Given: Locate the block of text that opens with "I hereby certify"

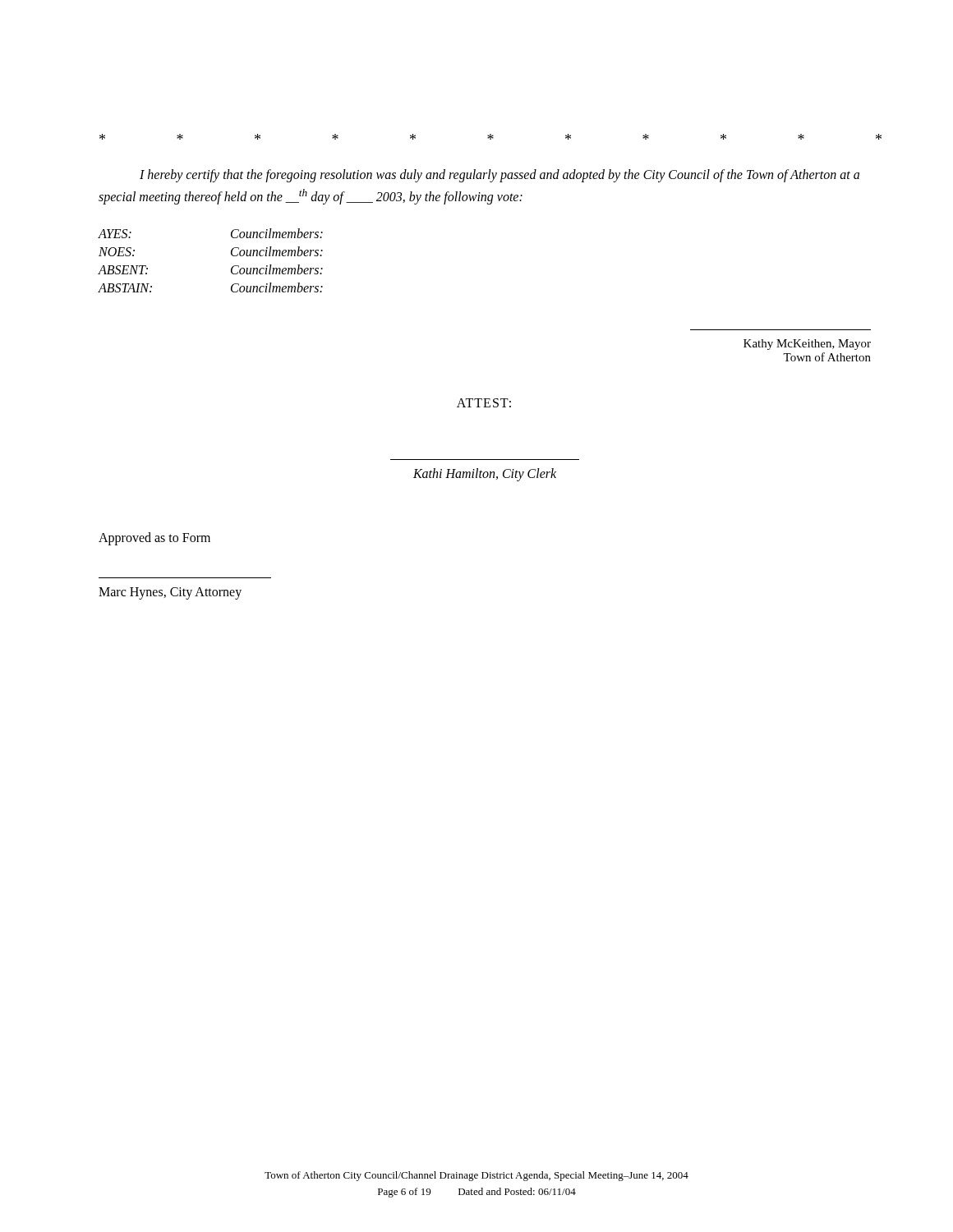Looking at the screenshot, I should tap(479, 186).
